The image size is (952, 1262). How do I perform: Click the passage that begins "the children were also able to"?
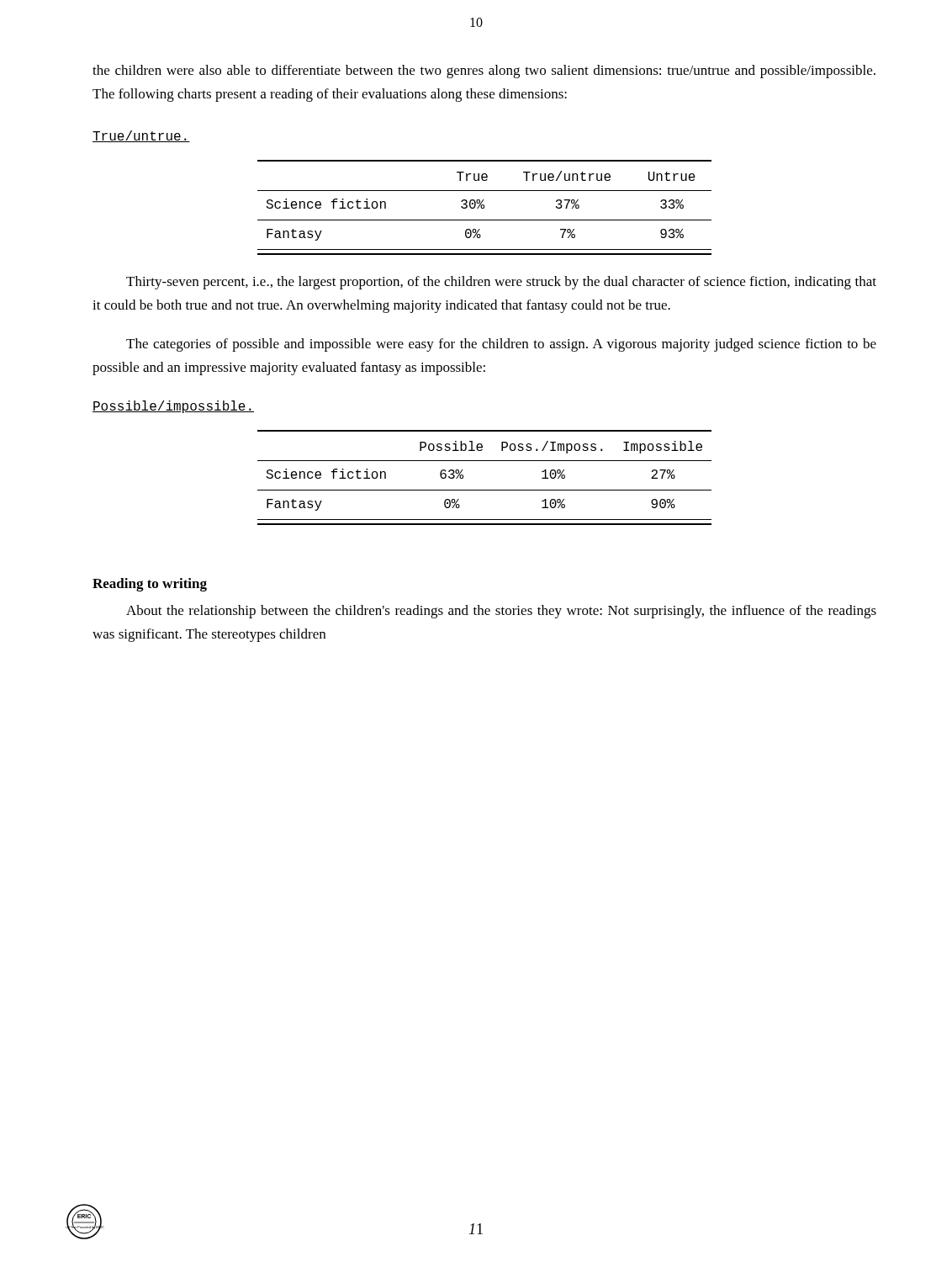(484, 82)
